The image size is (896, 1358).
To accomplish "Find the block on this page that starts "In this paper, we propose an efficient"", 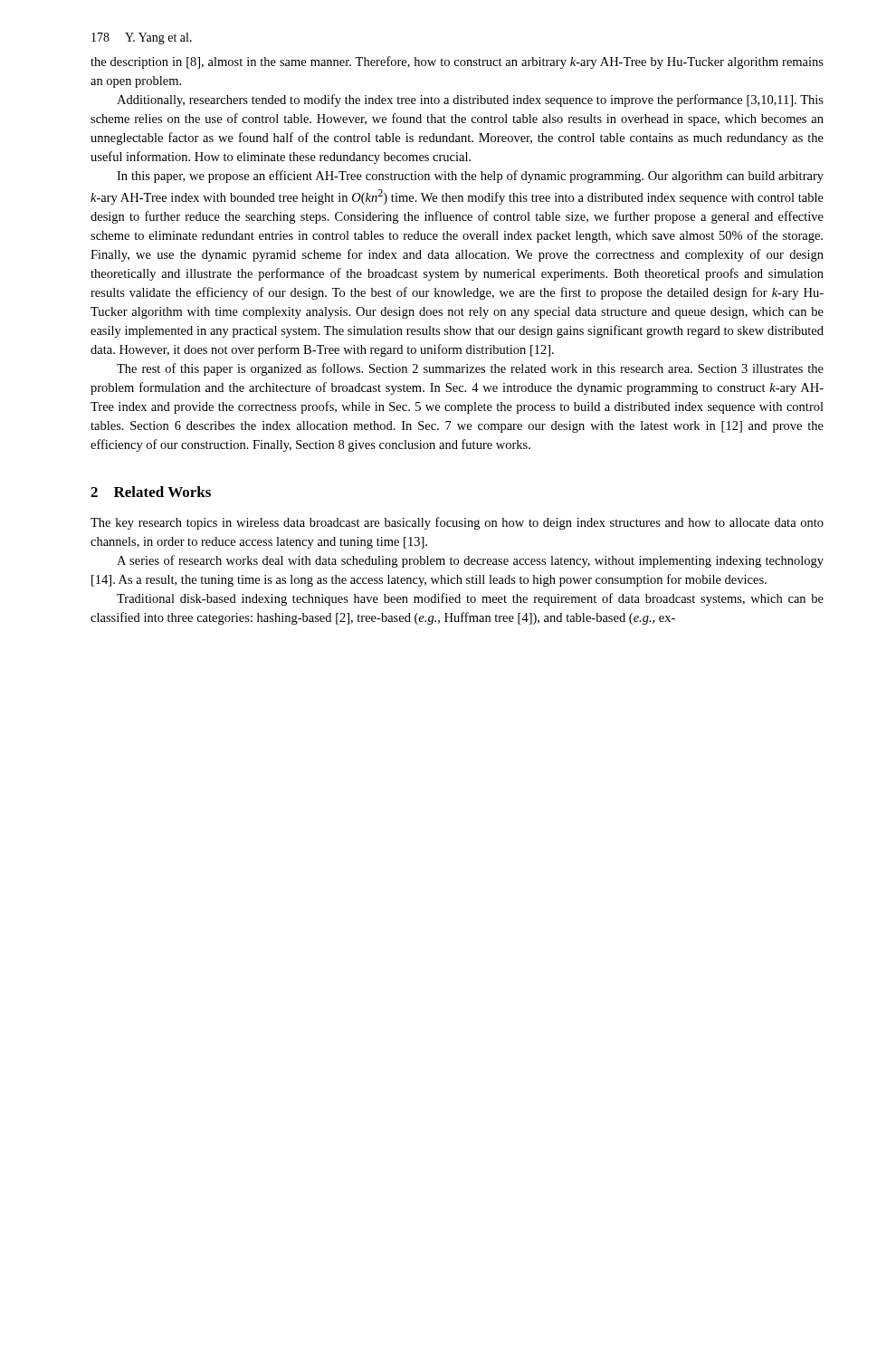I will (x=457, y=263).
